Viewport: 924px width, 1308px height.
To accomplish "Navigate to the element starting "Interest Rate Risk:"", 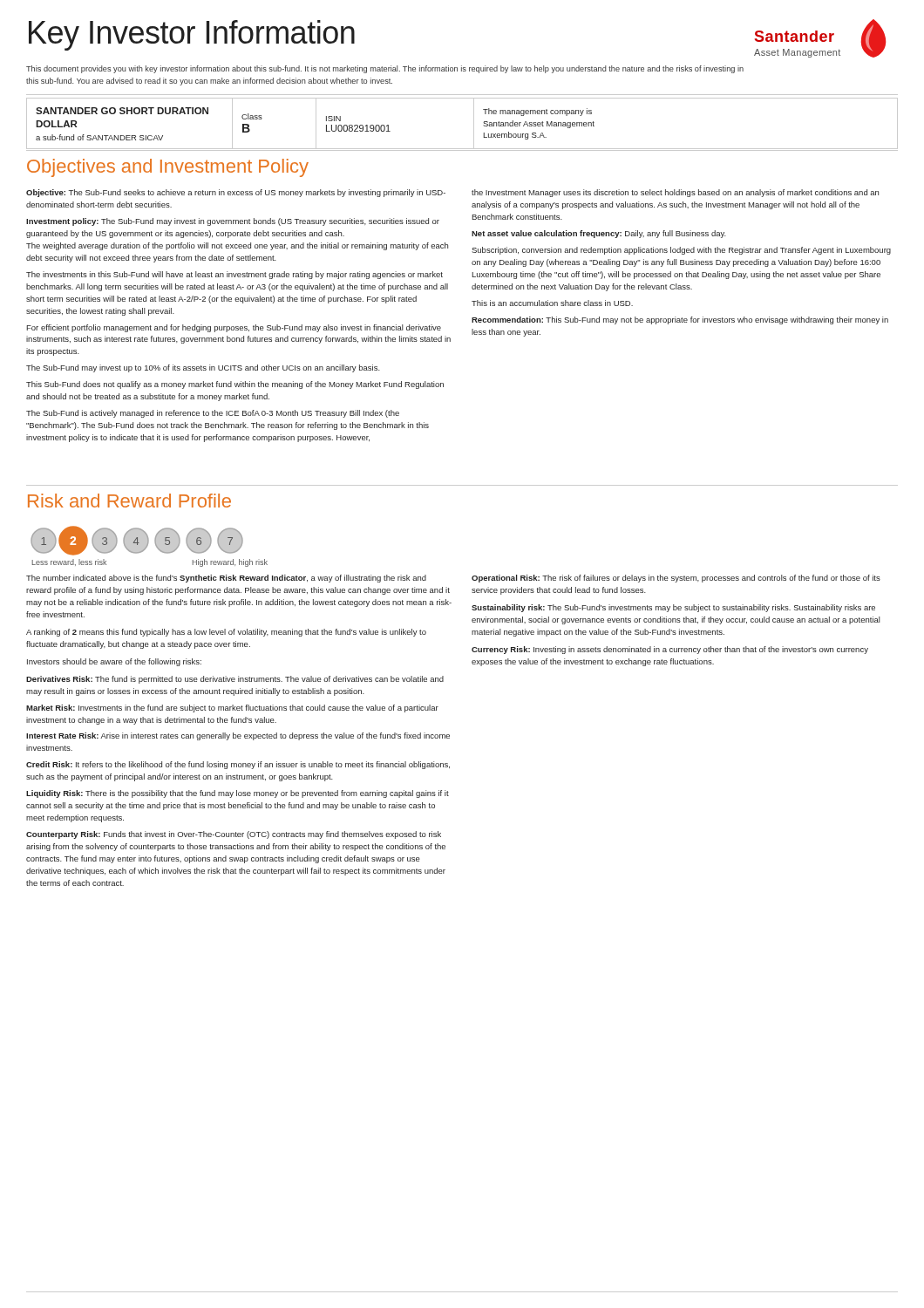I will [x=238, y=742].
